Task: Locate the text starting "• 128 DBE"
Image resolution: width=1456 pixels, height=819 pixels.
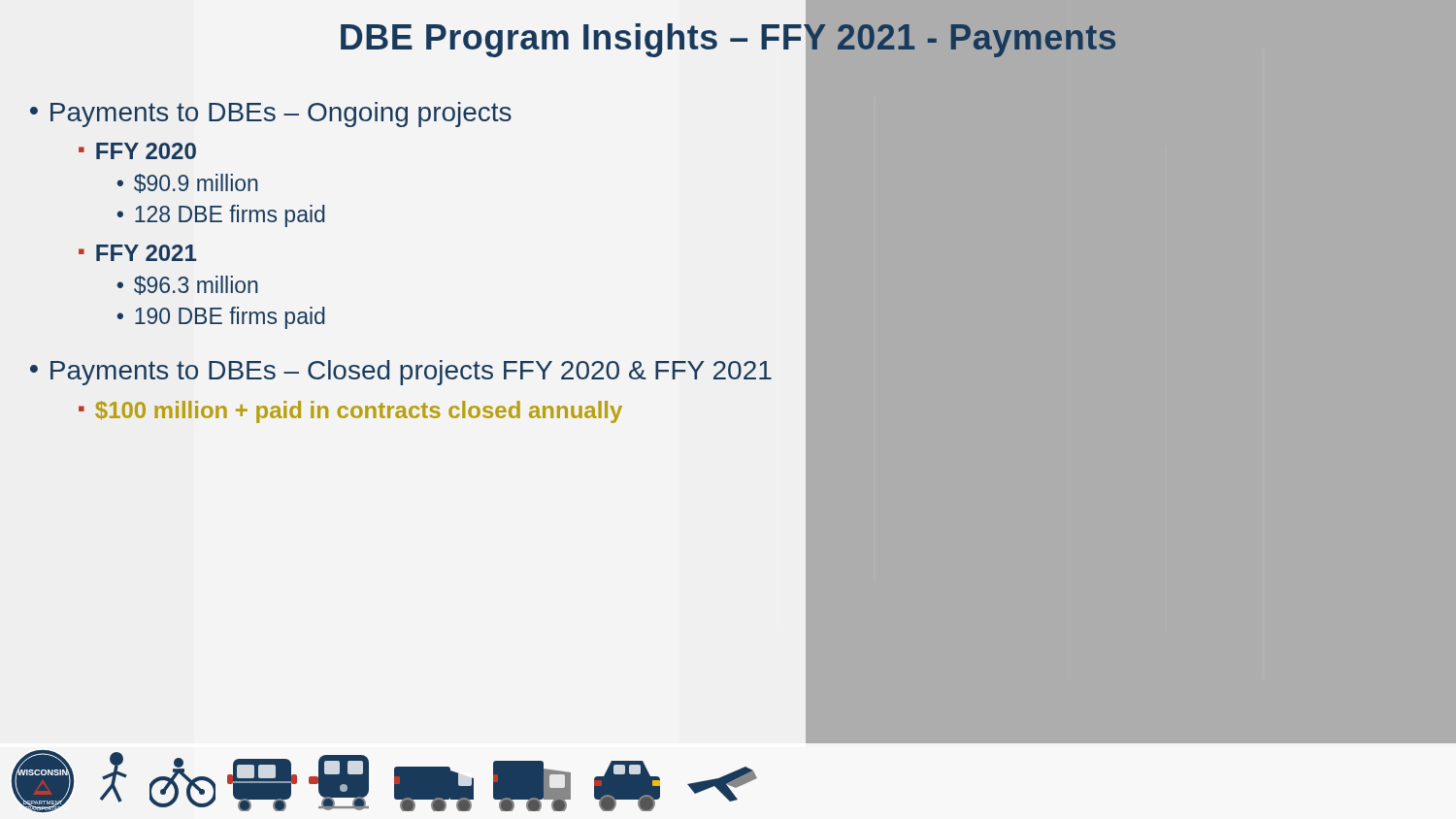Action: pos(221,216)
